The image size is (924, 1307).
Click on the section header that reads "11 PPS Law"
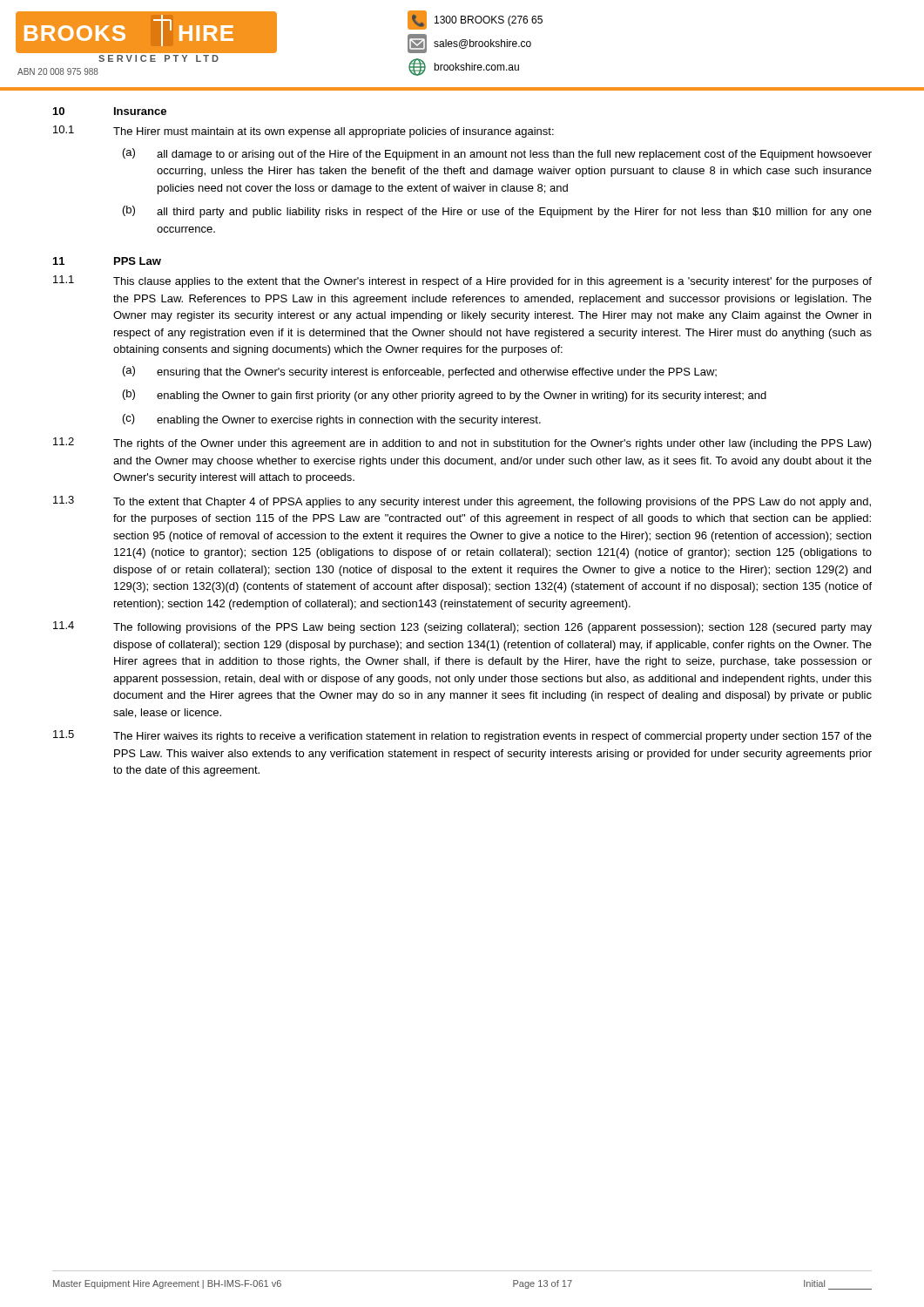tap(107, 261)
